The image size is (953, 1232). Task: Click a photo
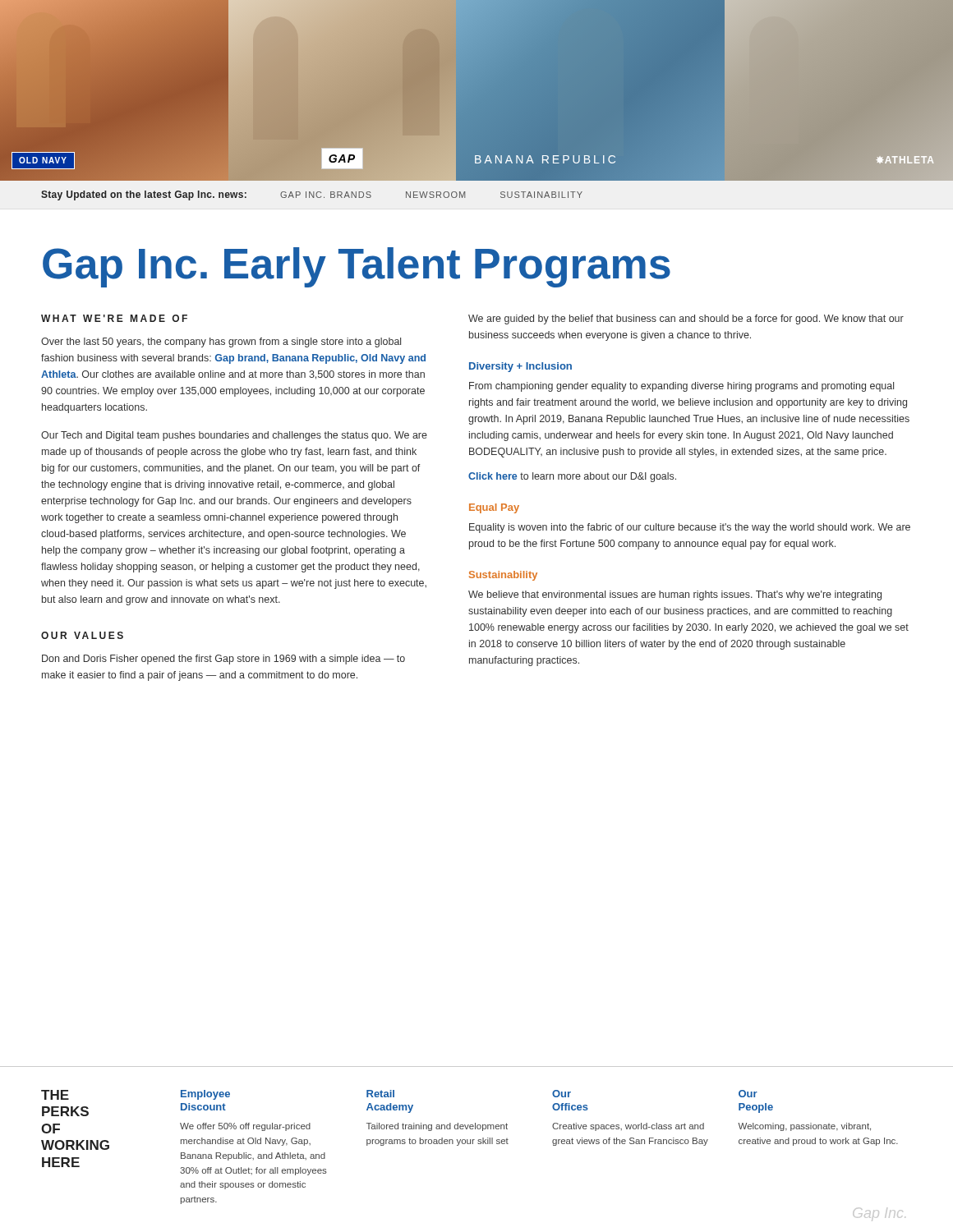click(476, 90)
